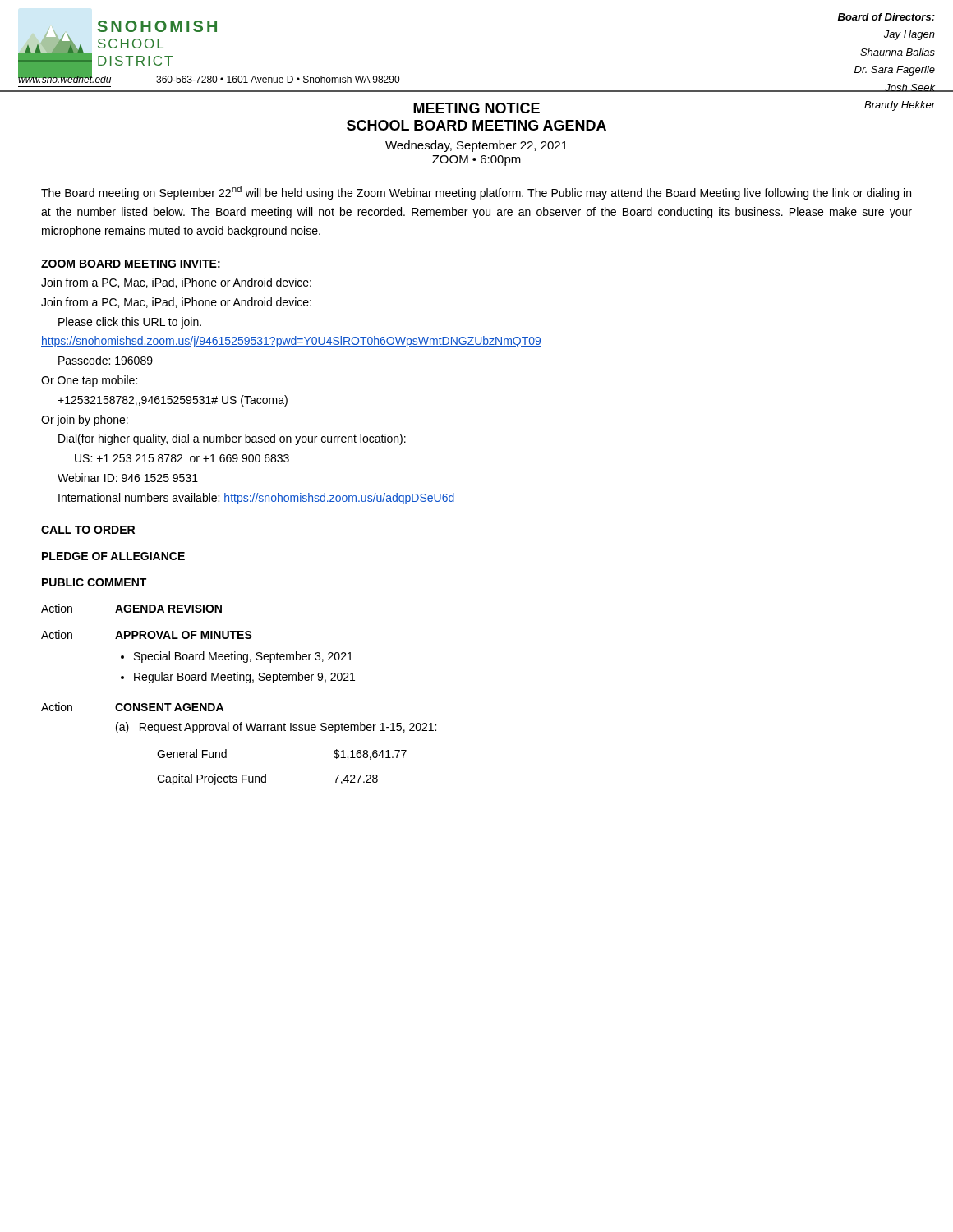
Task: Click on the text starting "Regular Board Meeting, September 9, 2021"
Action: 244,677
